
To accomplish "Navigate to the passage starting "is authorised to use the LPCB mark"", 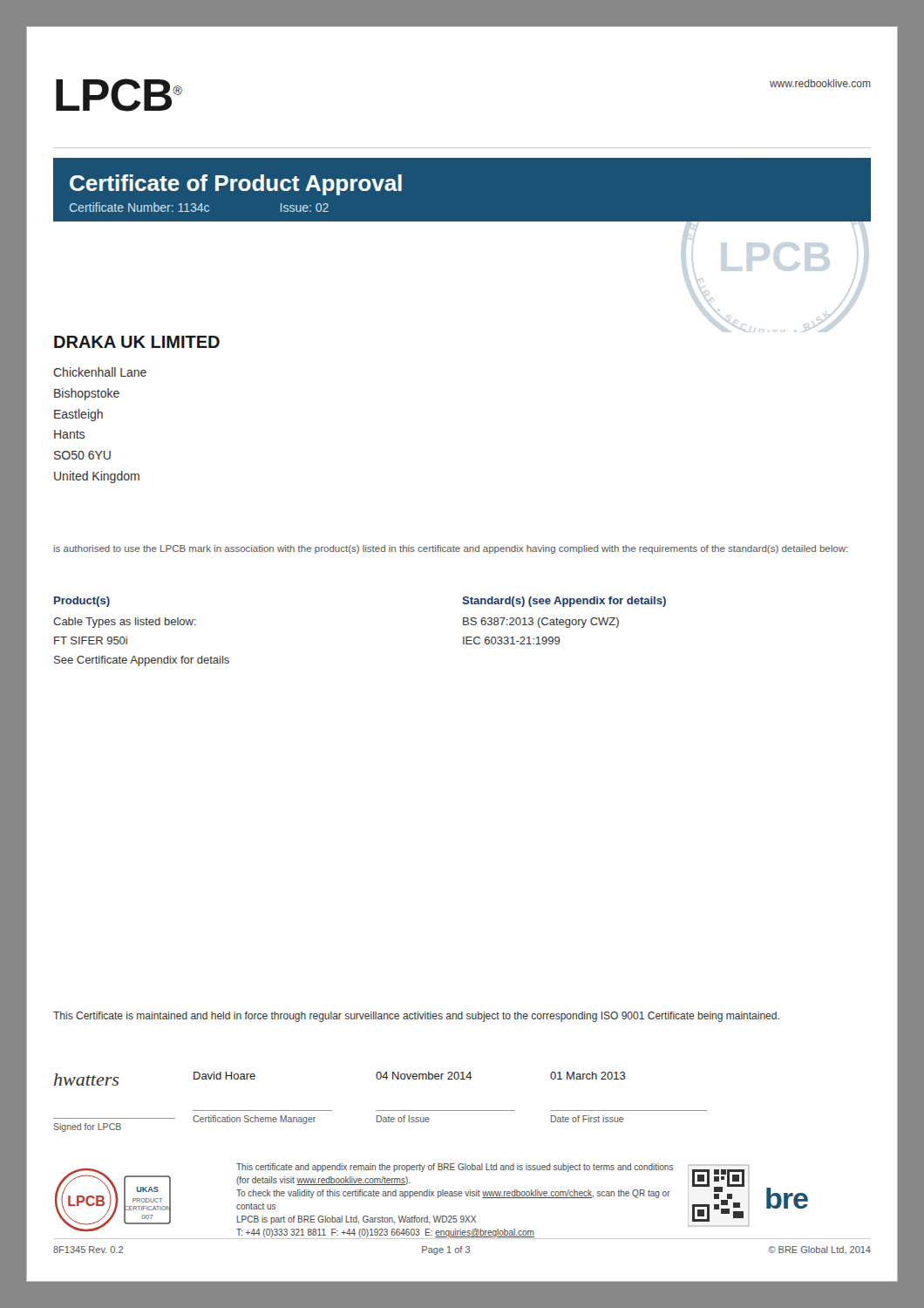I will click(451, 548).
